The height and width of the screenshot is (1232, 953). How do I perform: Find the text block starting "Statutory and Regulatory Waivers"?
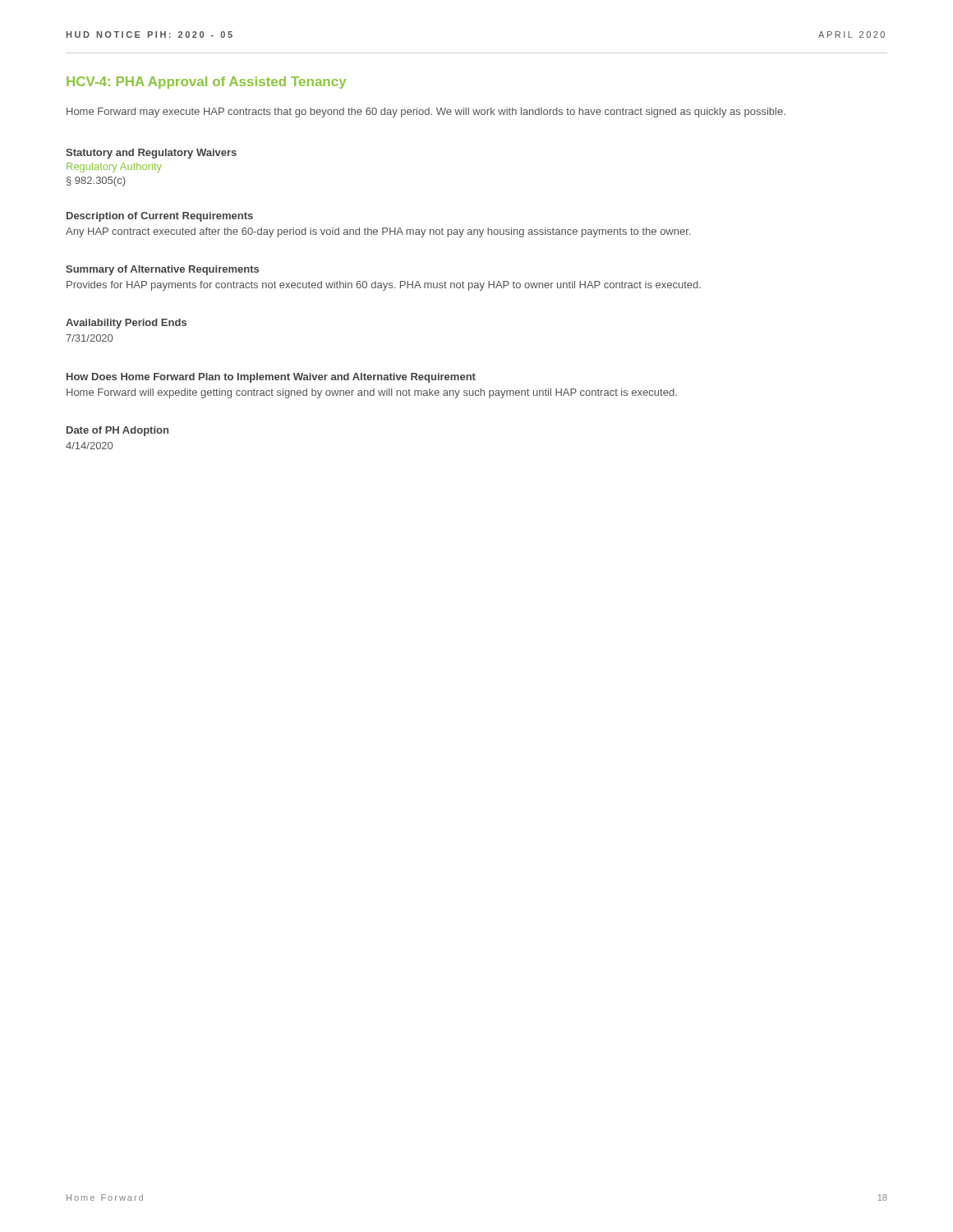point(151,153)
